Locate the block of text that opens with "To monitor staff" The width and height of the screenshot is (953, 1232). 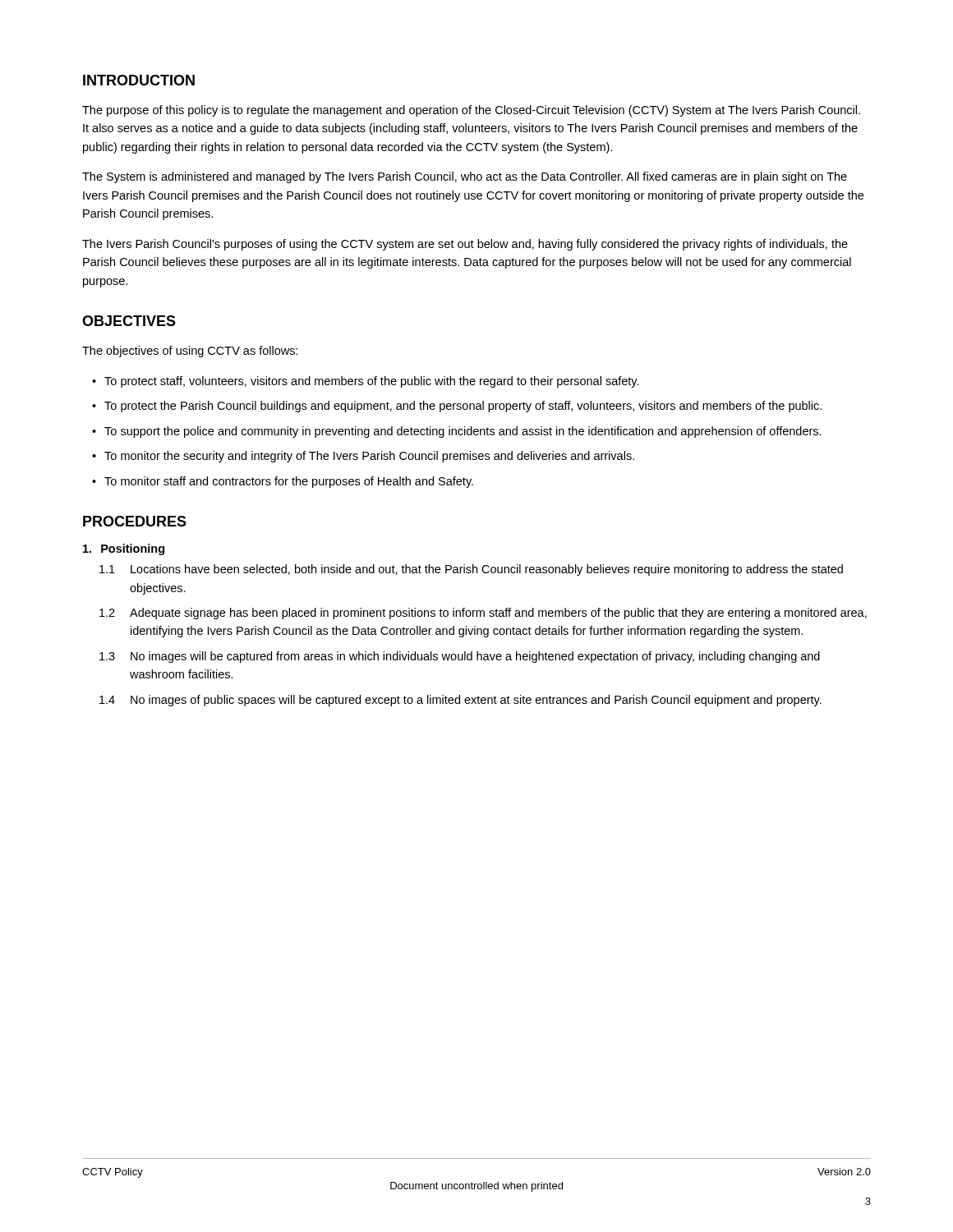pyautogui.click(x=289, y=481)
